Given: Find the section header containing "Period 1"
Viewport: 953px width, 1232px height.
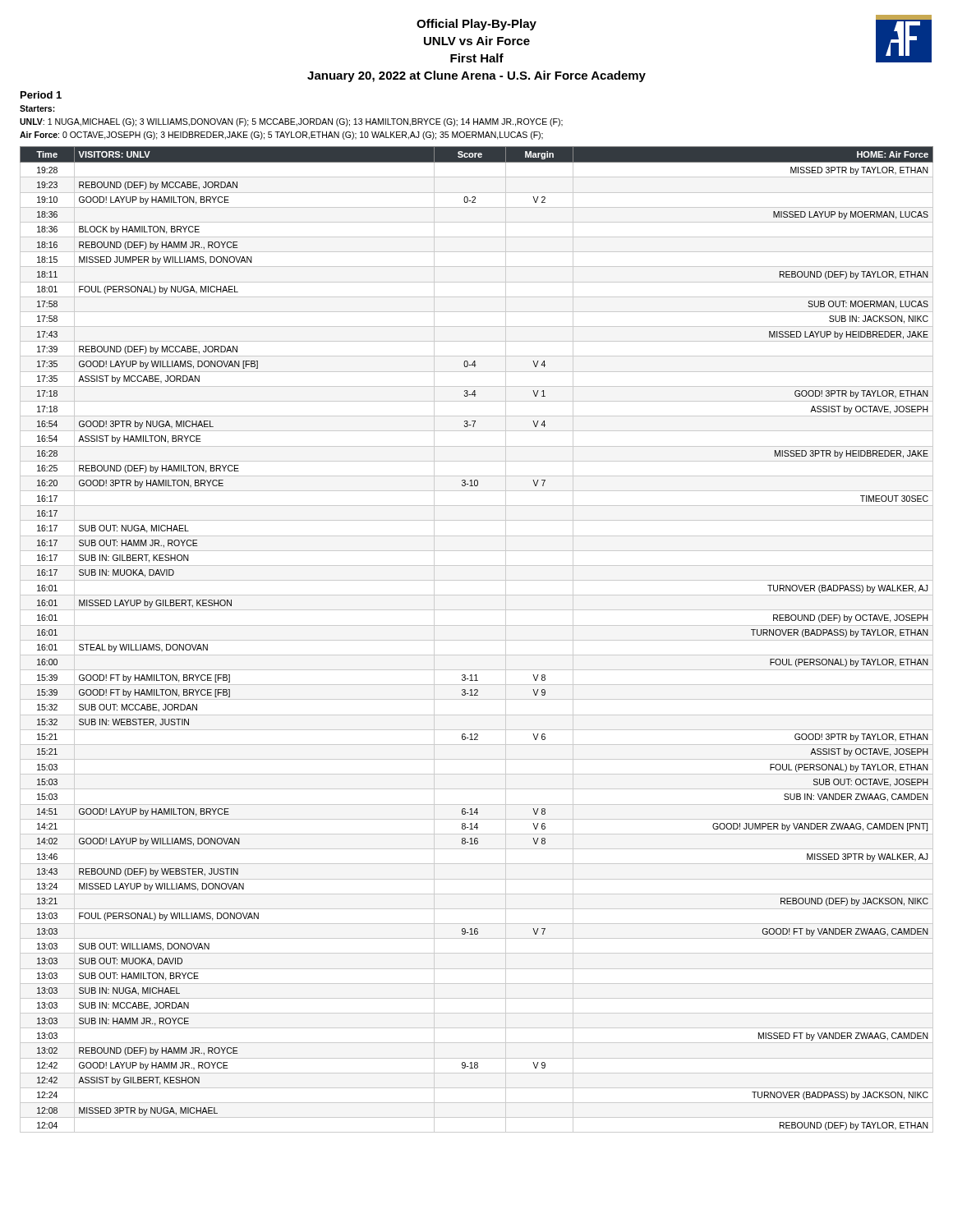Looking at the screenshot, I should (x=41, y=95).
